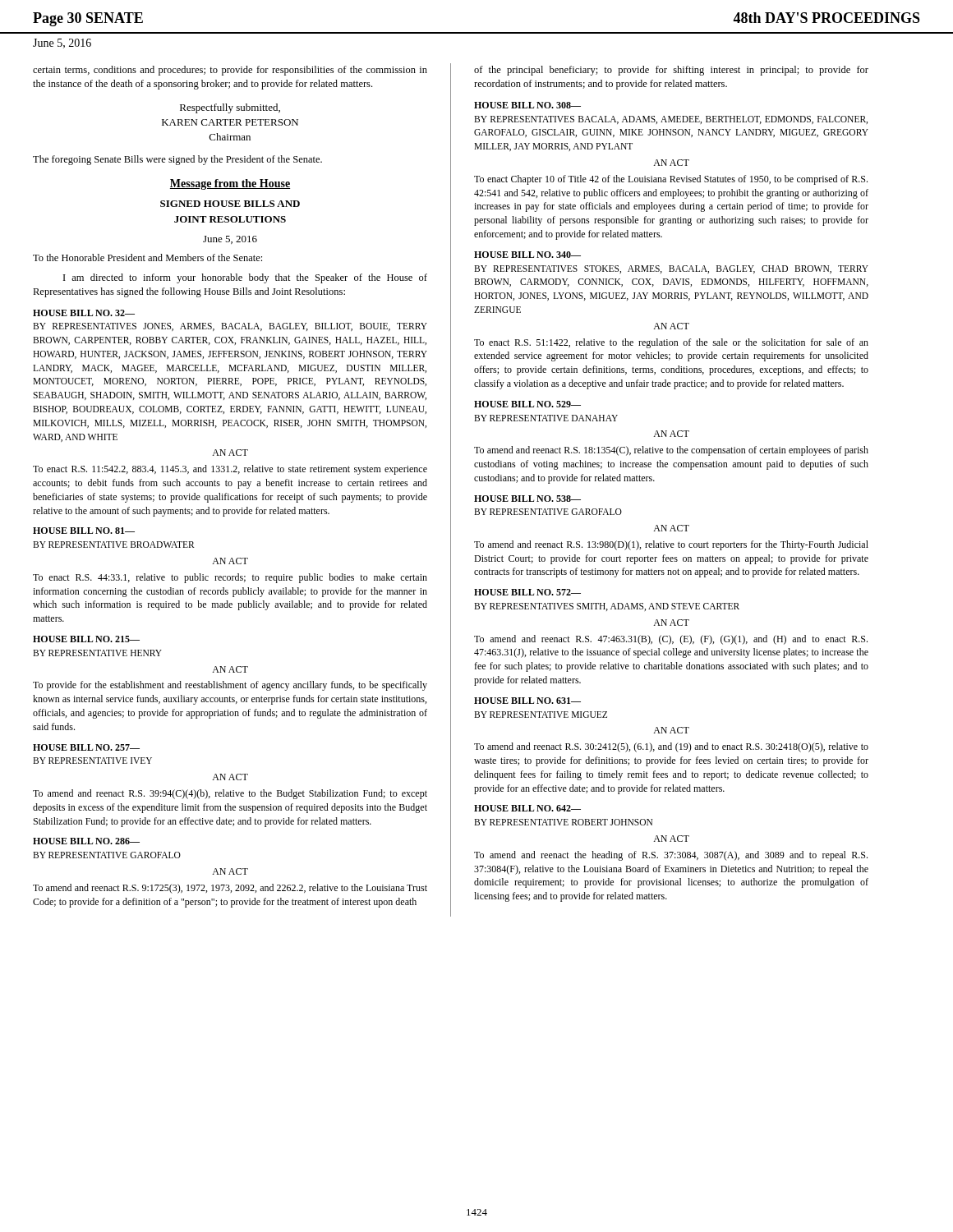Image resolution: width=953 pixels, height=1232 pixels.
Task: Select the text block containing "HOUSE BILL NO. 215— BY REPRESENTATIVE HENRY"
Action: point(230,683)
